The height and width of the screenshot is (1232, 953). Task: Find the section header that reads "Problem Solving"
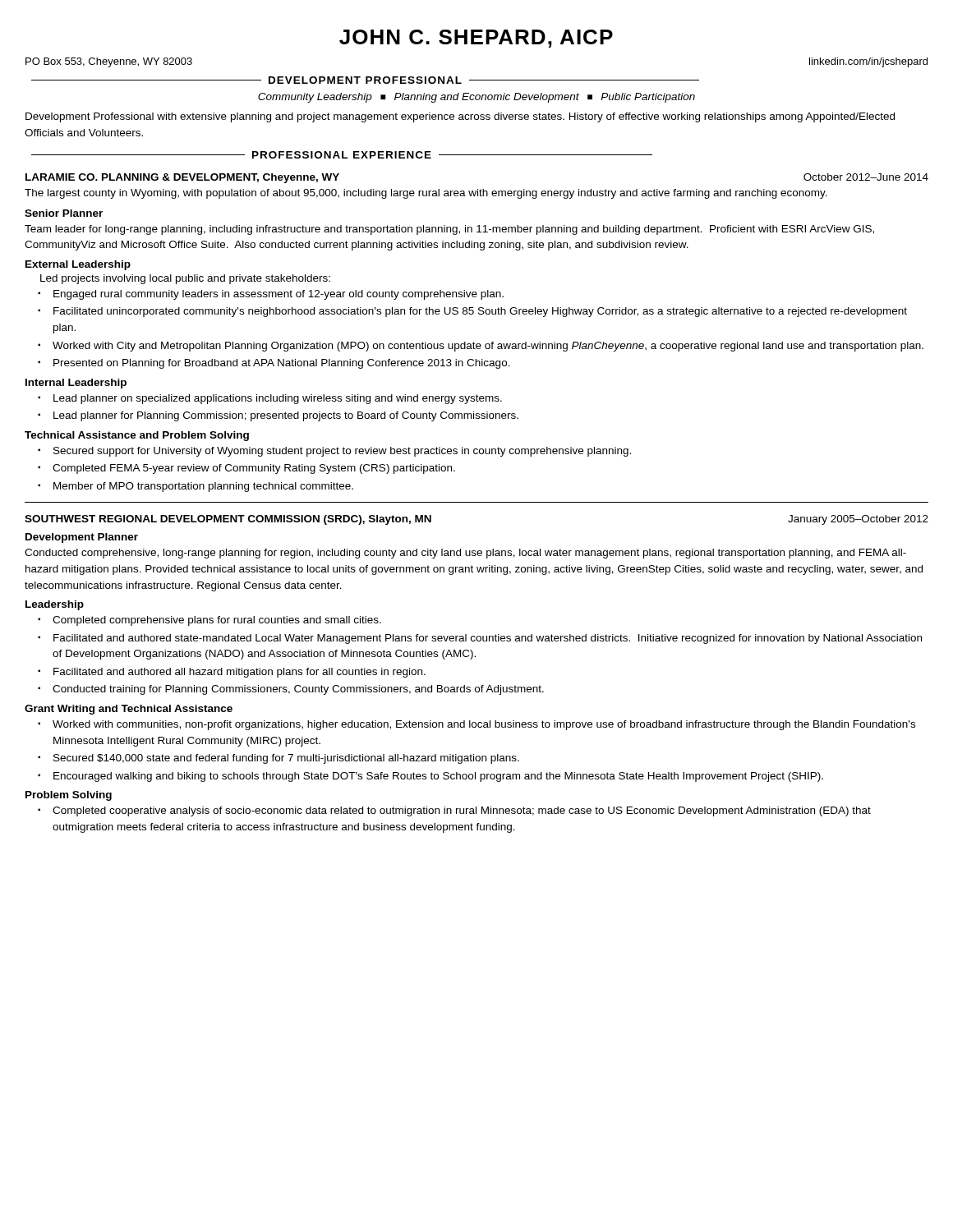[68, 795]
